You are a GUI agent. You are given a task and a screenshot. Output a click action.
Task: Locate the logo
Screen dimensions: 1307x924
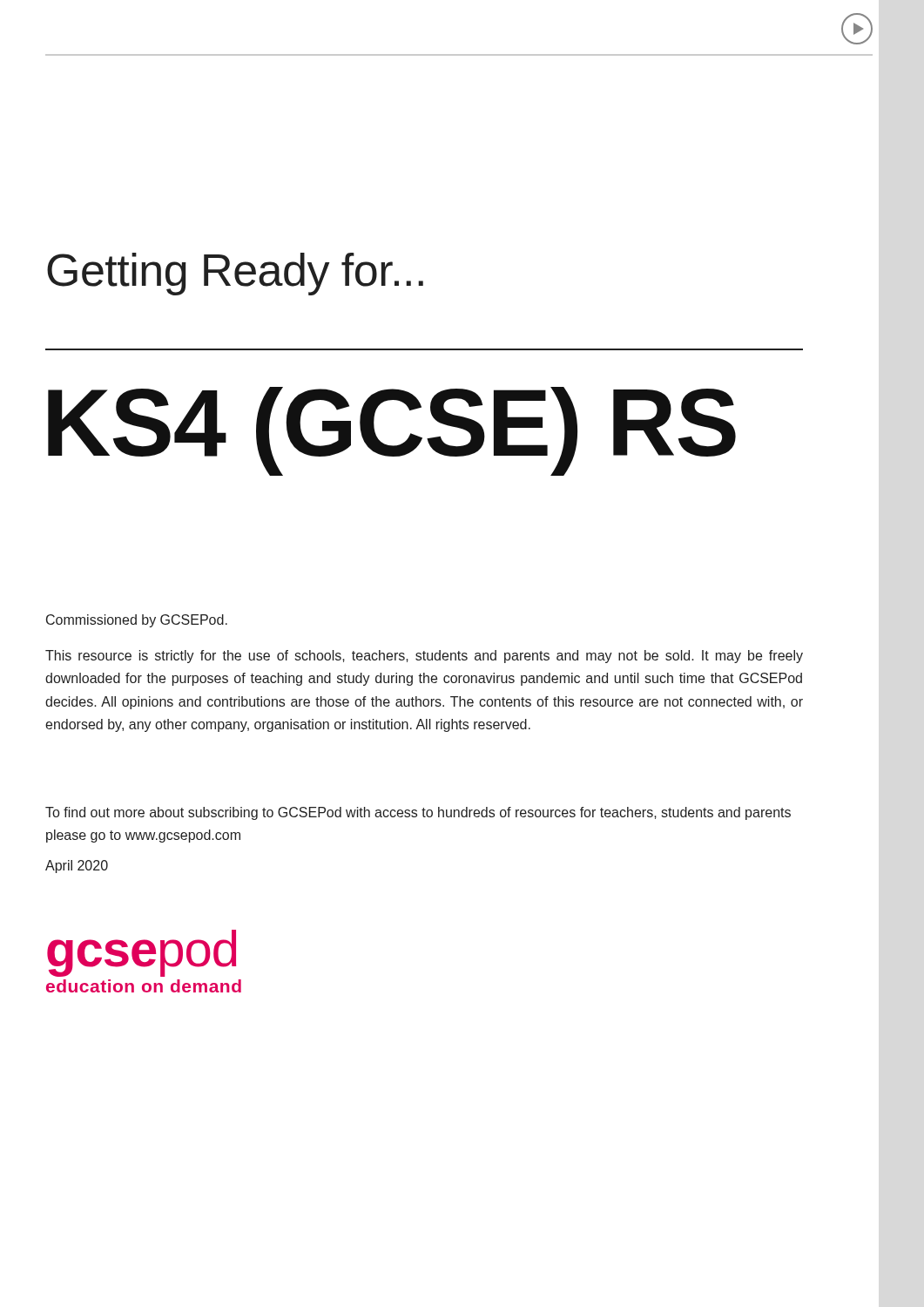[159, 960]
